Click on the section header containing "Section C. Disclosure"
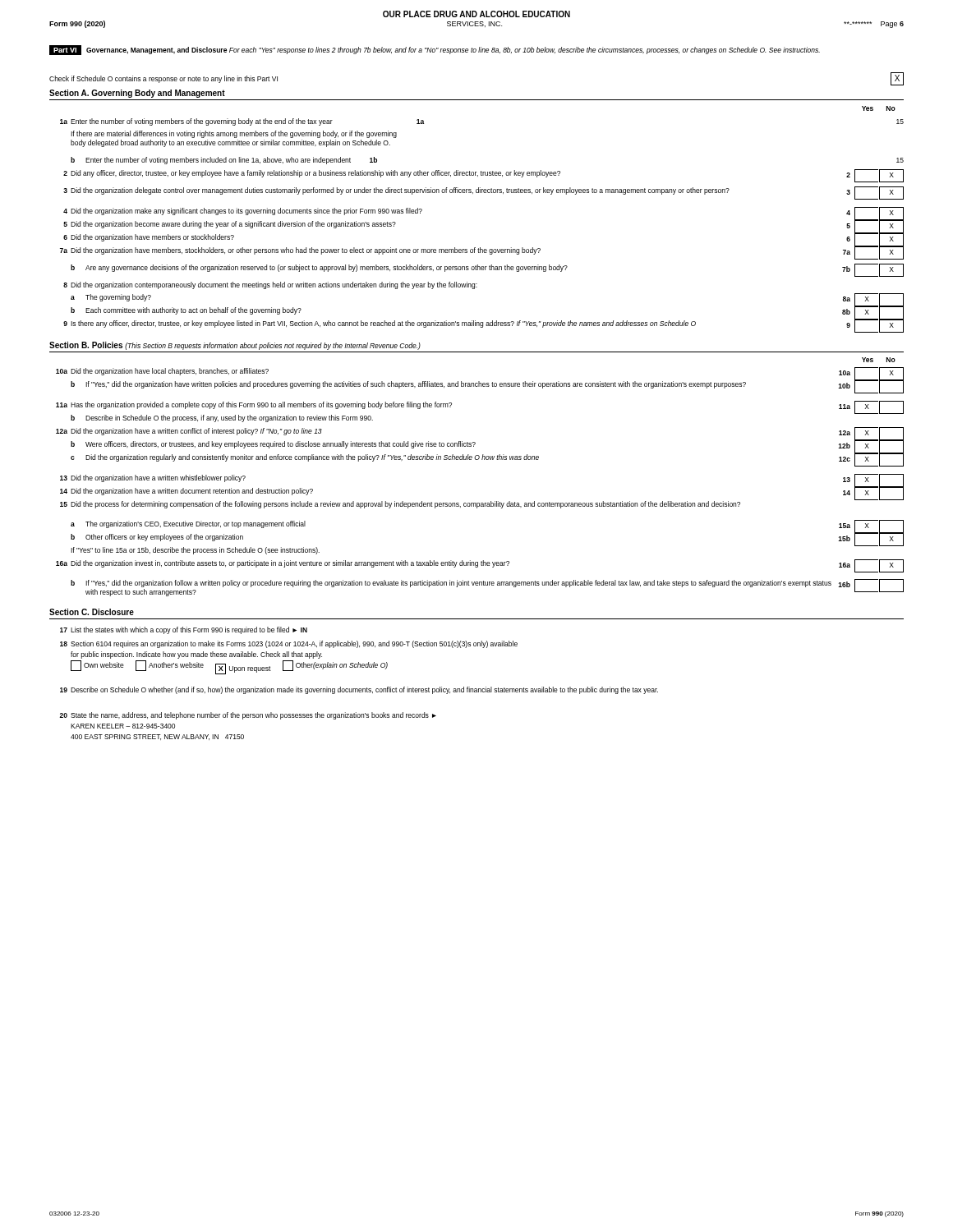953x1232 pixels. tap(476, 614)
